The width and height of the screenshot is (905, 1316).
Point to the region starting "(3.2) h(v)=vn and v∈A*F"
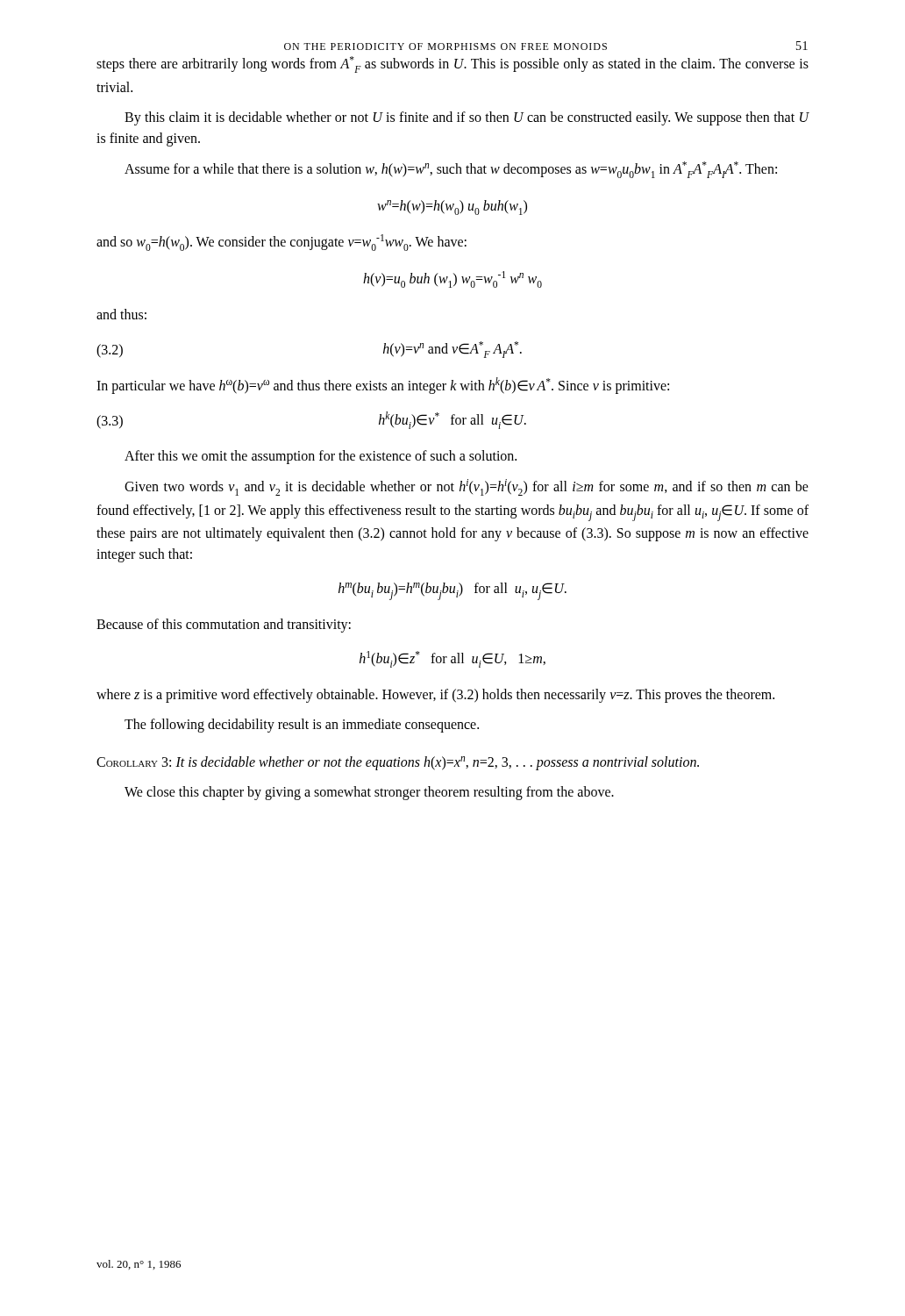click(x=422, y=350)
